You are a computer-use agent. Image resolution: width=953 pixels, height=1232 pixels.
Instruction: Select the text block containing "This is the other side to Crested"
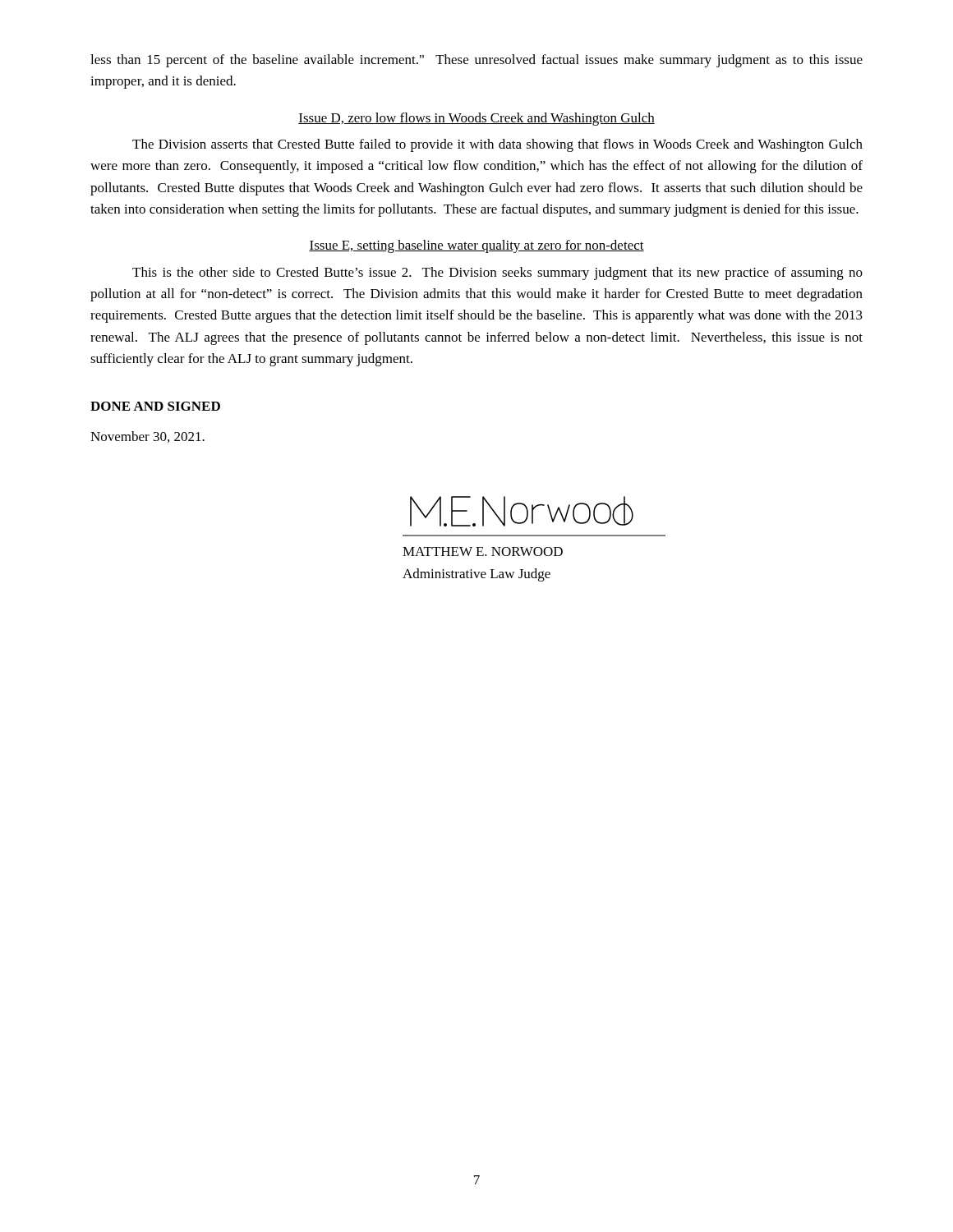[x=476, y=315]
